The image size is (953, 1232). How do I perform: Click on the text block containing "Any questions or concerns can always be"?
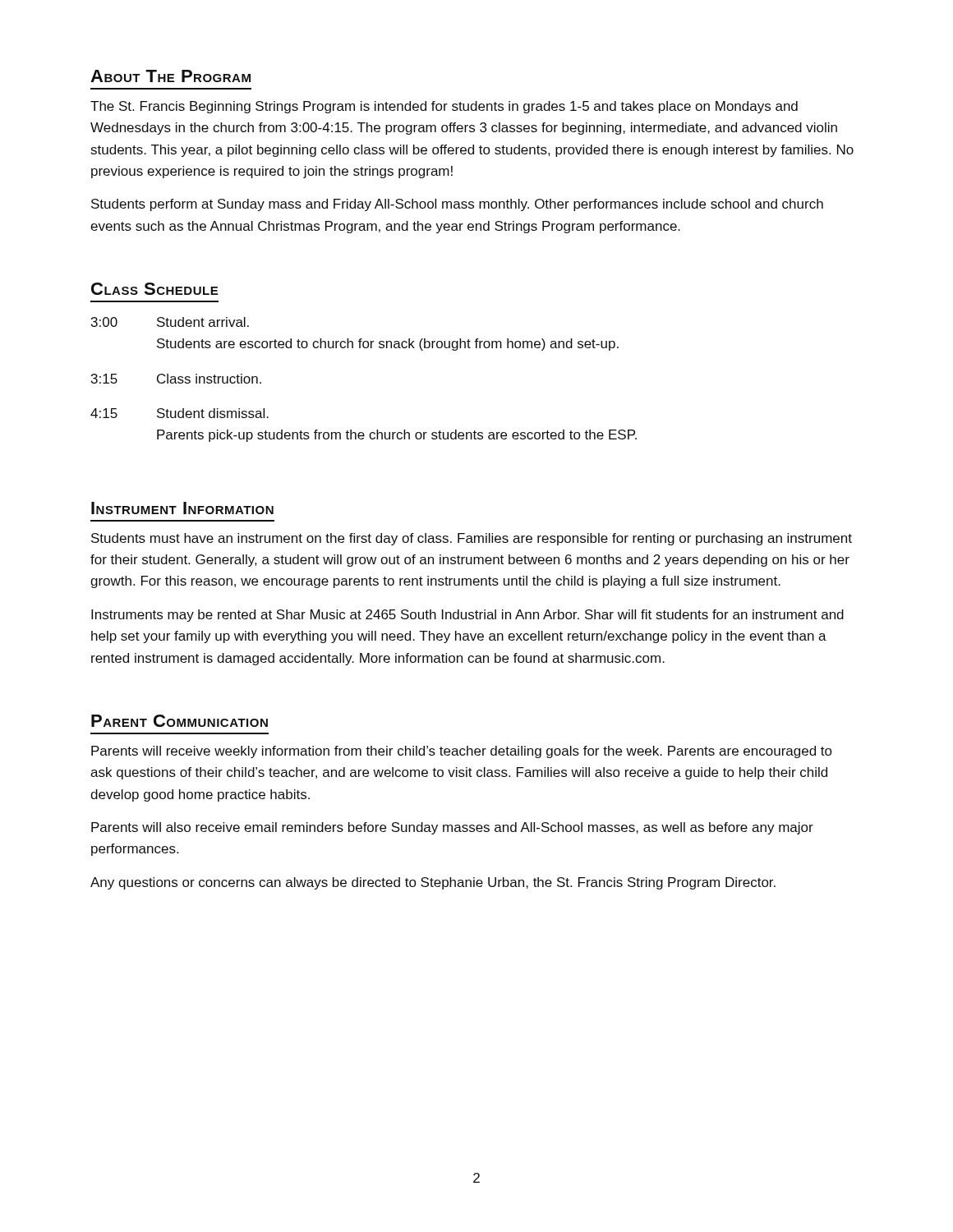[x=433, y=882]
